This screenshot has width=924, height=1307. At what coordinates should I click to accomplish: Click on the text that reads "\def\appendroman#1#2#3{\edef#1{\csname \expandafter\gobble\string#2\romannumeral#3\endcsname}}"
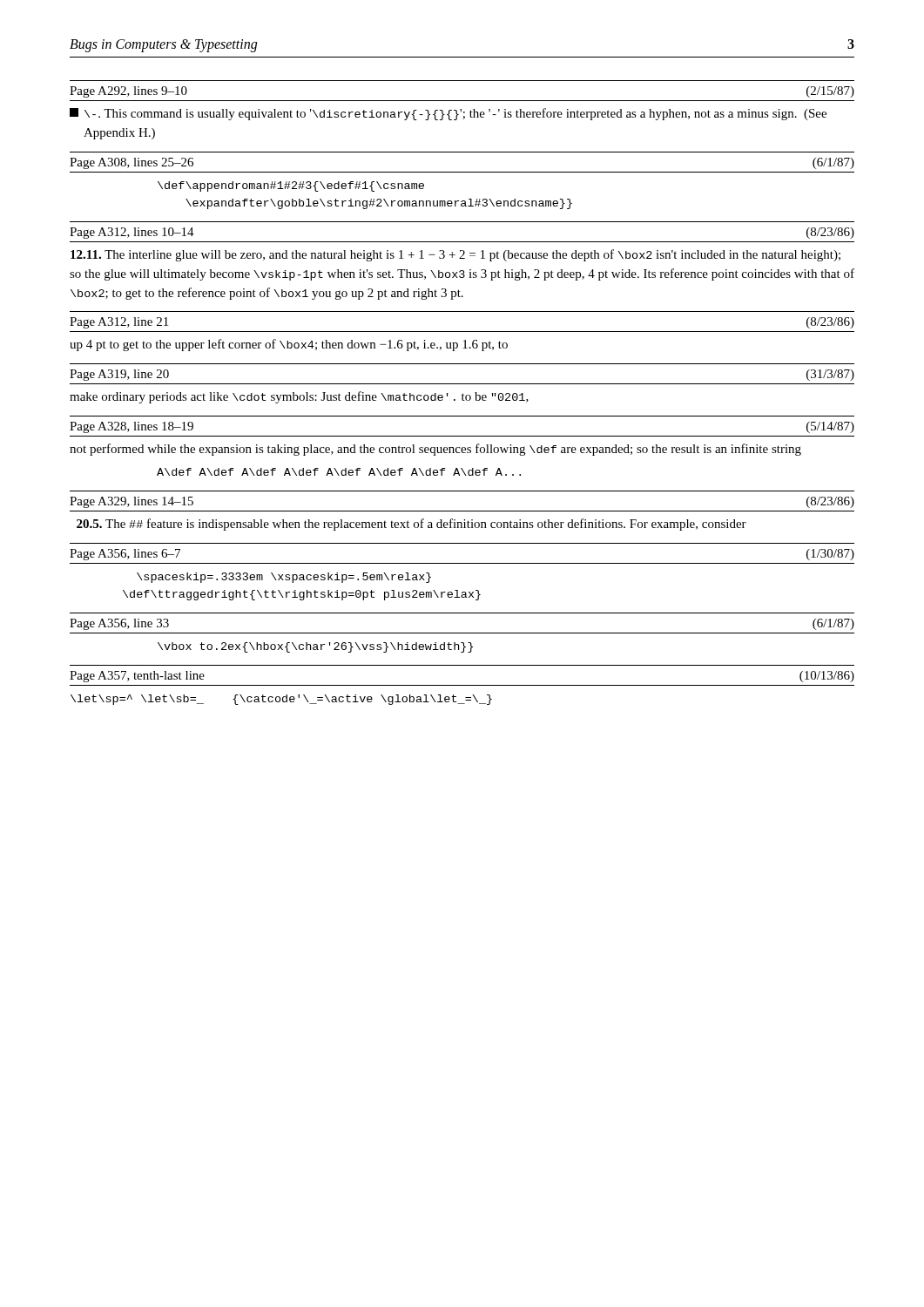click(x=506, y=195)
